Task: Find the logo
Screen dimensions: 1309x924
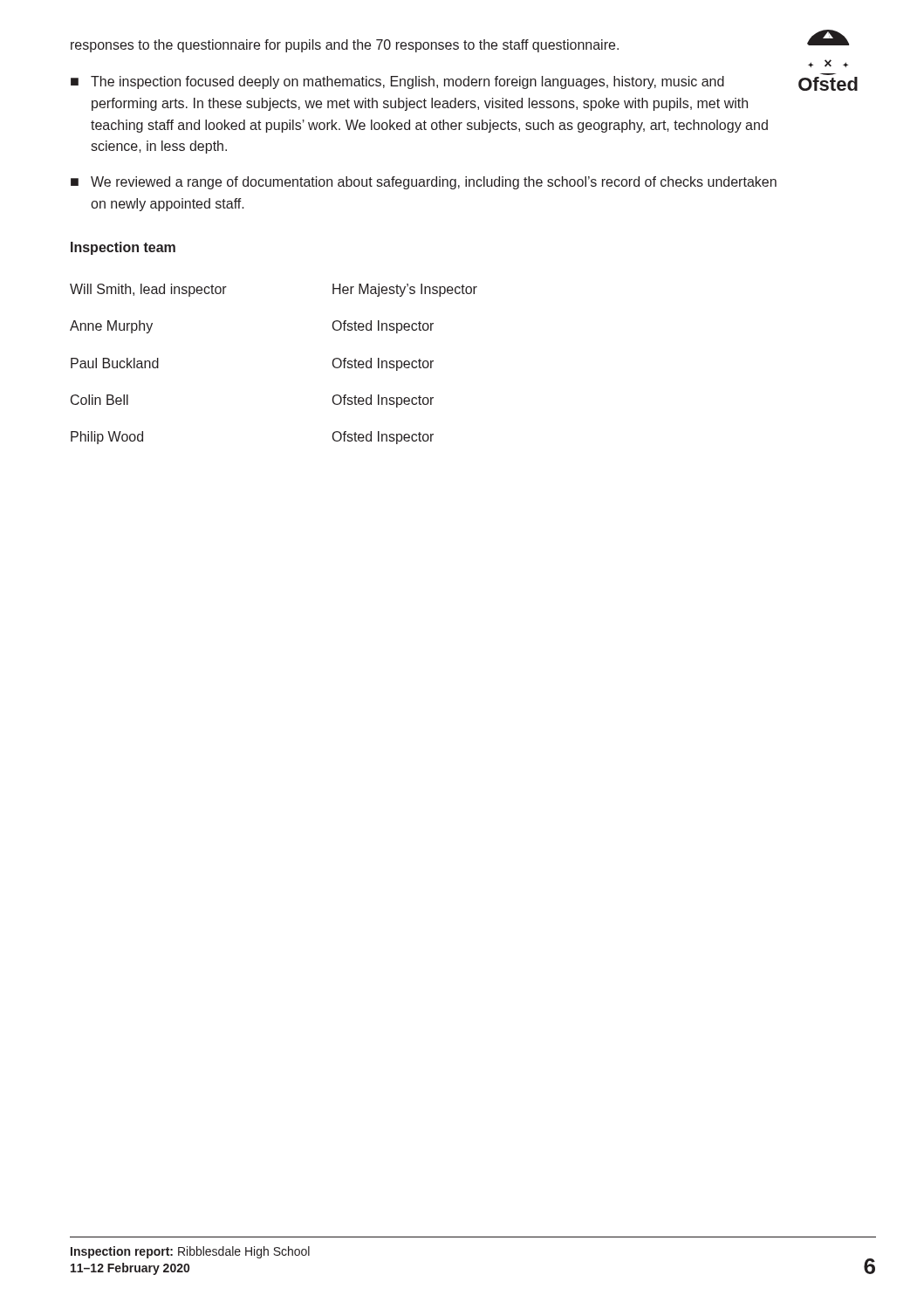Action: 828,63
